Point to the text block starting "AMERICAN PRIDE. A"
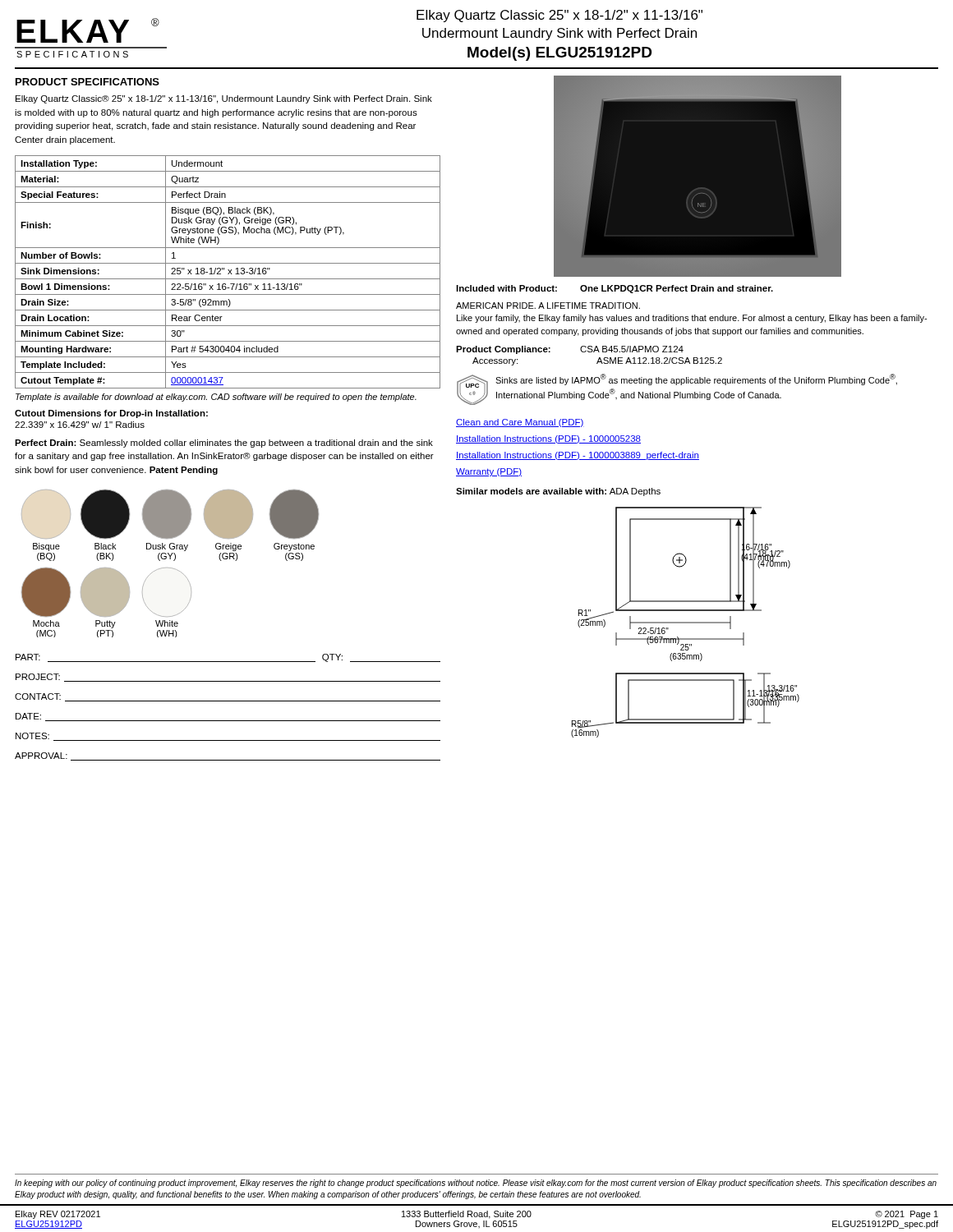 click(692, 318)
